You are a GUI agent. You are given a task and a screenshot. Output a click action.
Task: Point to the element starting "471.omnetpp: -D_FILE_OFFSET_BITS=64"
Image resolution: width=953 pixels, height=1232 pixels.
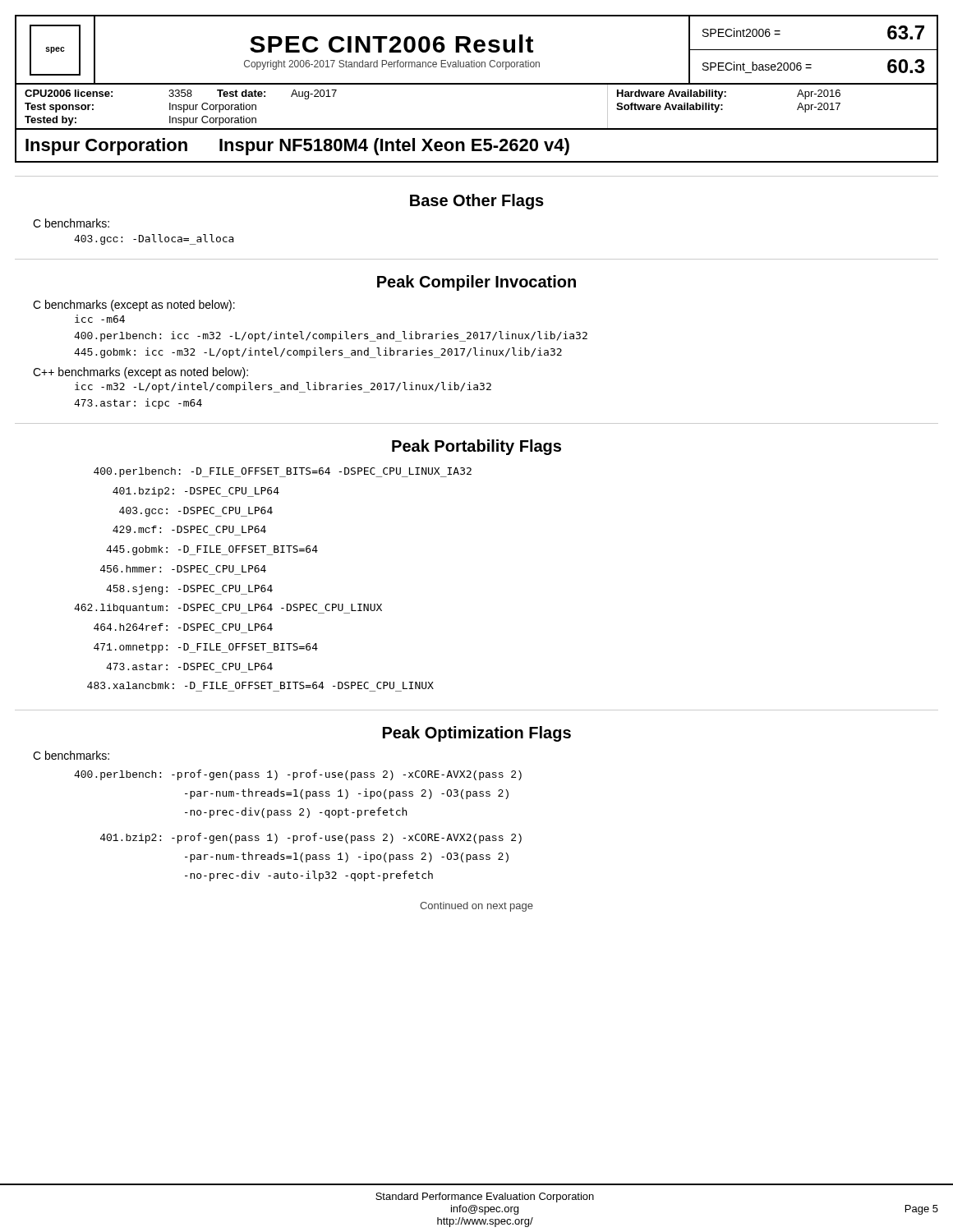pyautogui.click(x=196, y=647)
